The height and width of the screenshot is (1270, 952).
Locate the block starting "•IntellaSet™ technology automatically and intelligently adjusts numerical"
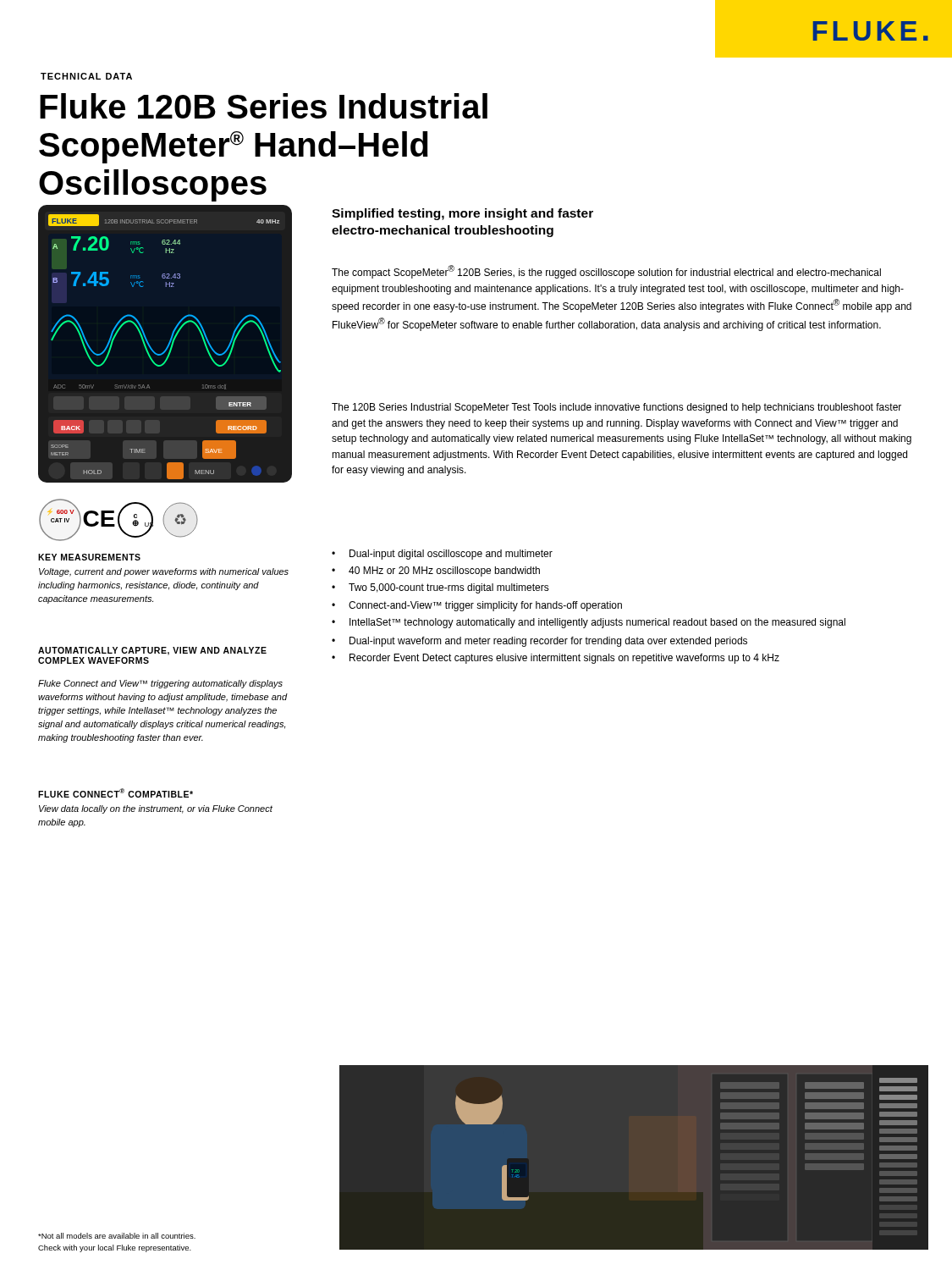[589, 623]
